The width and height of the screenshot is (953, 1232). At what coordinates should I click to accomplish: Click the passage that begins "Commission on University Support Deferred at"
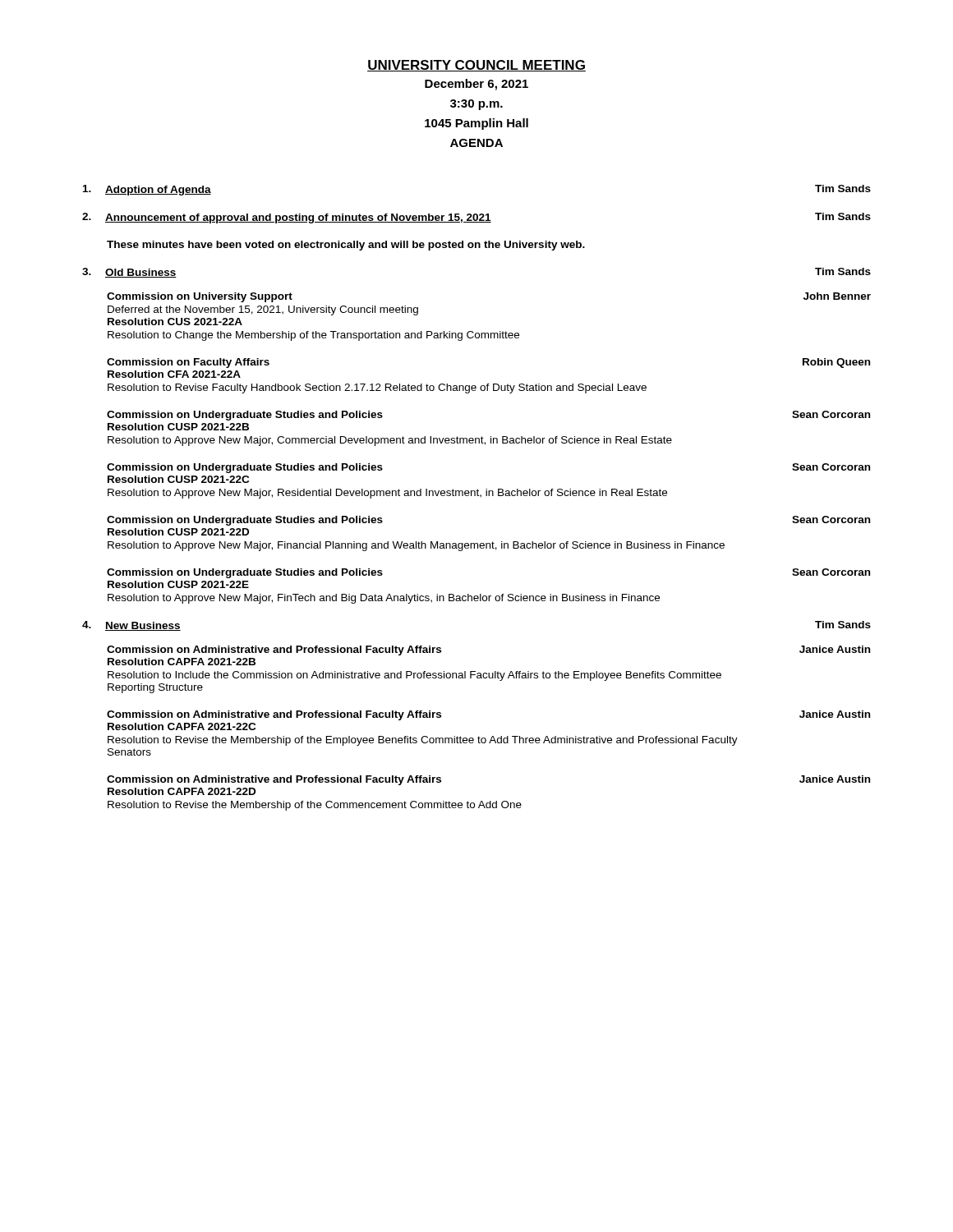(x=198, y=298)
